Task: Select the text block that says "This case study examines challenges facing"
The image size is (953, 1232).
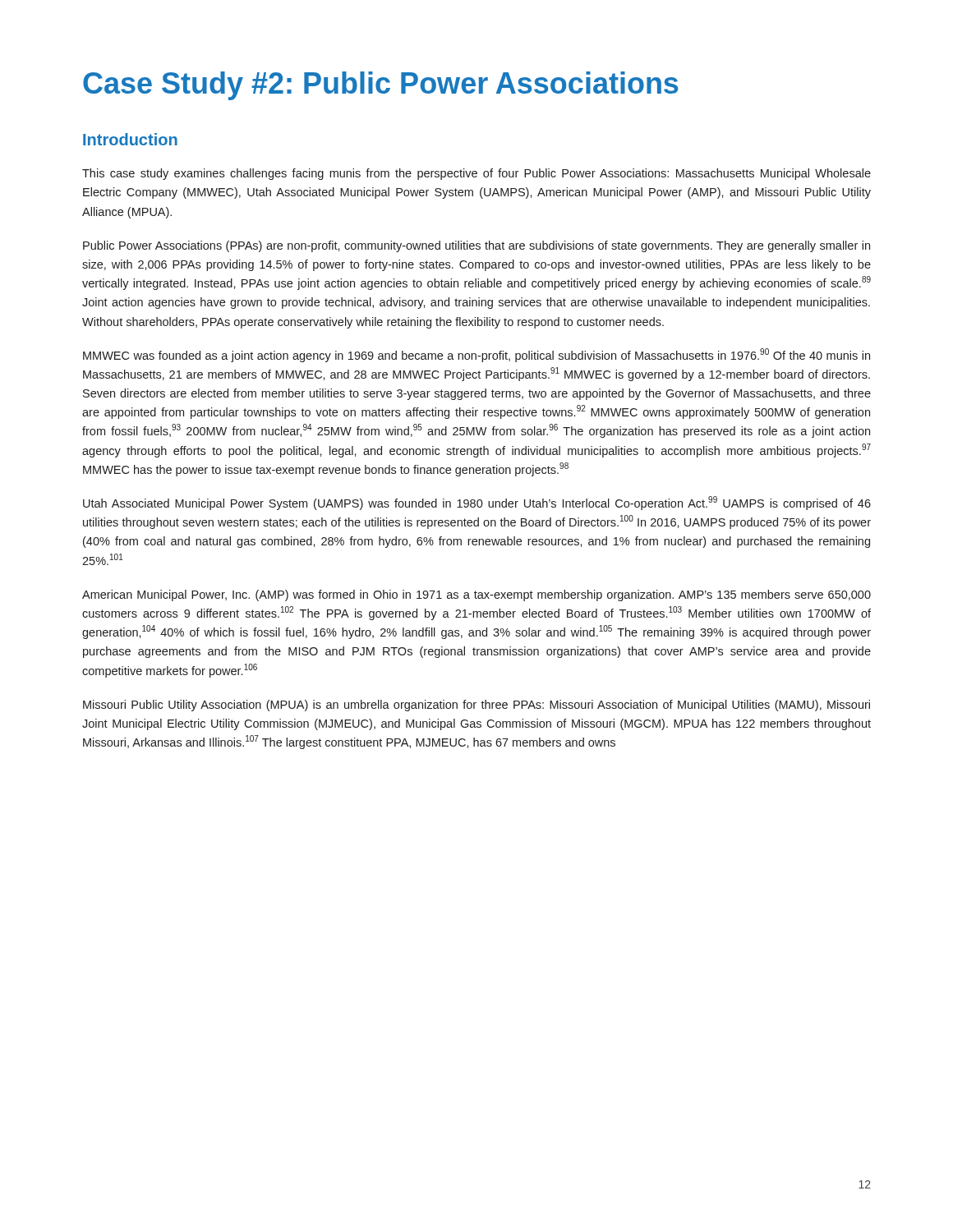Action: point(476,192)
